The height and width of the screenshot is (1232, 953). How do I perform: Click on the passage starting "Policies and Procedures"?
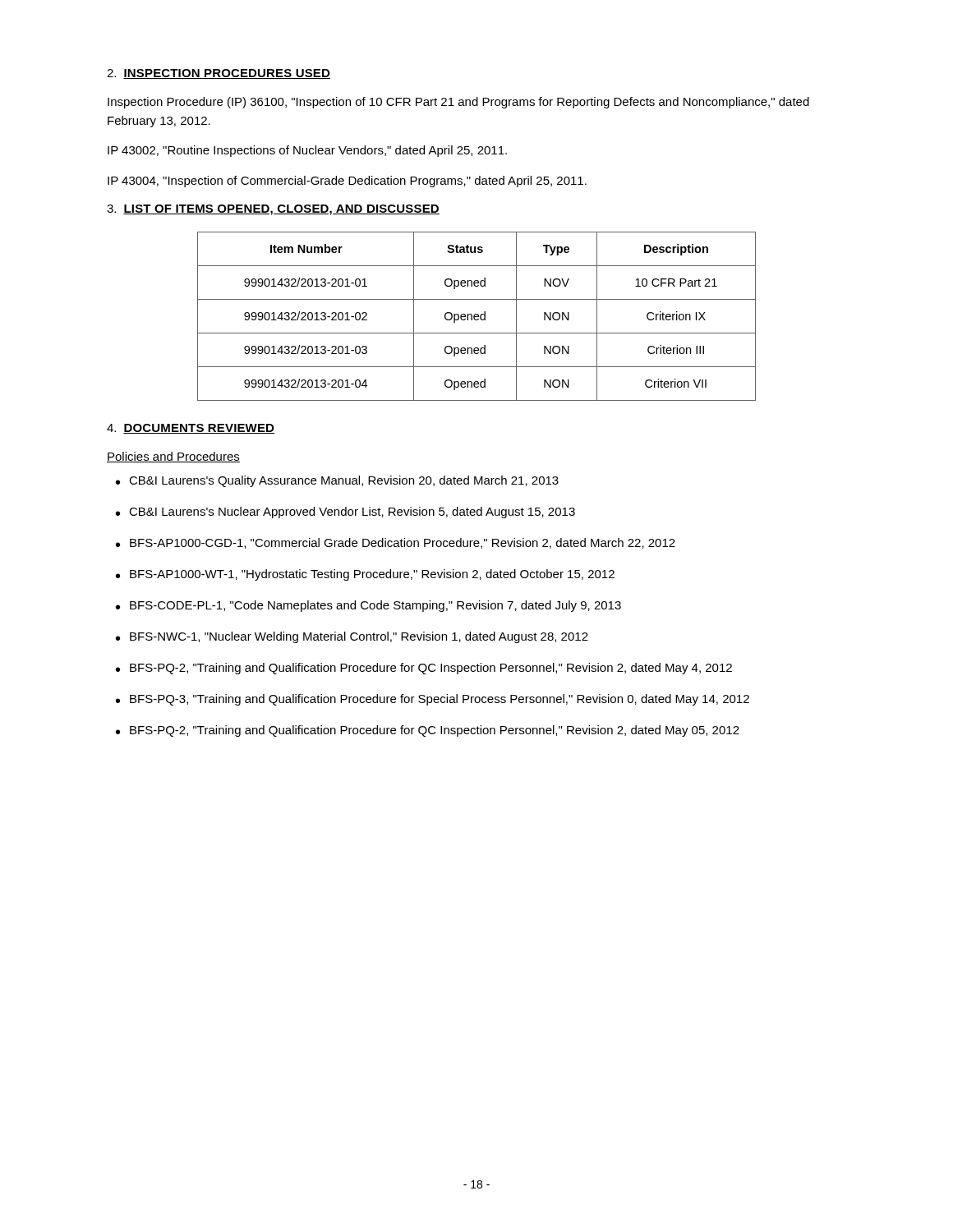[173, 456]
